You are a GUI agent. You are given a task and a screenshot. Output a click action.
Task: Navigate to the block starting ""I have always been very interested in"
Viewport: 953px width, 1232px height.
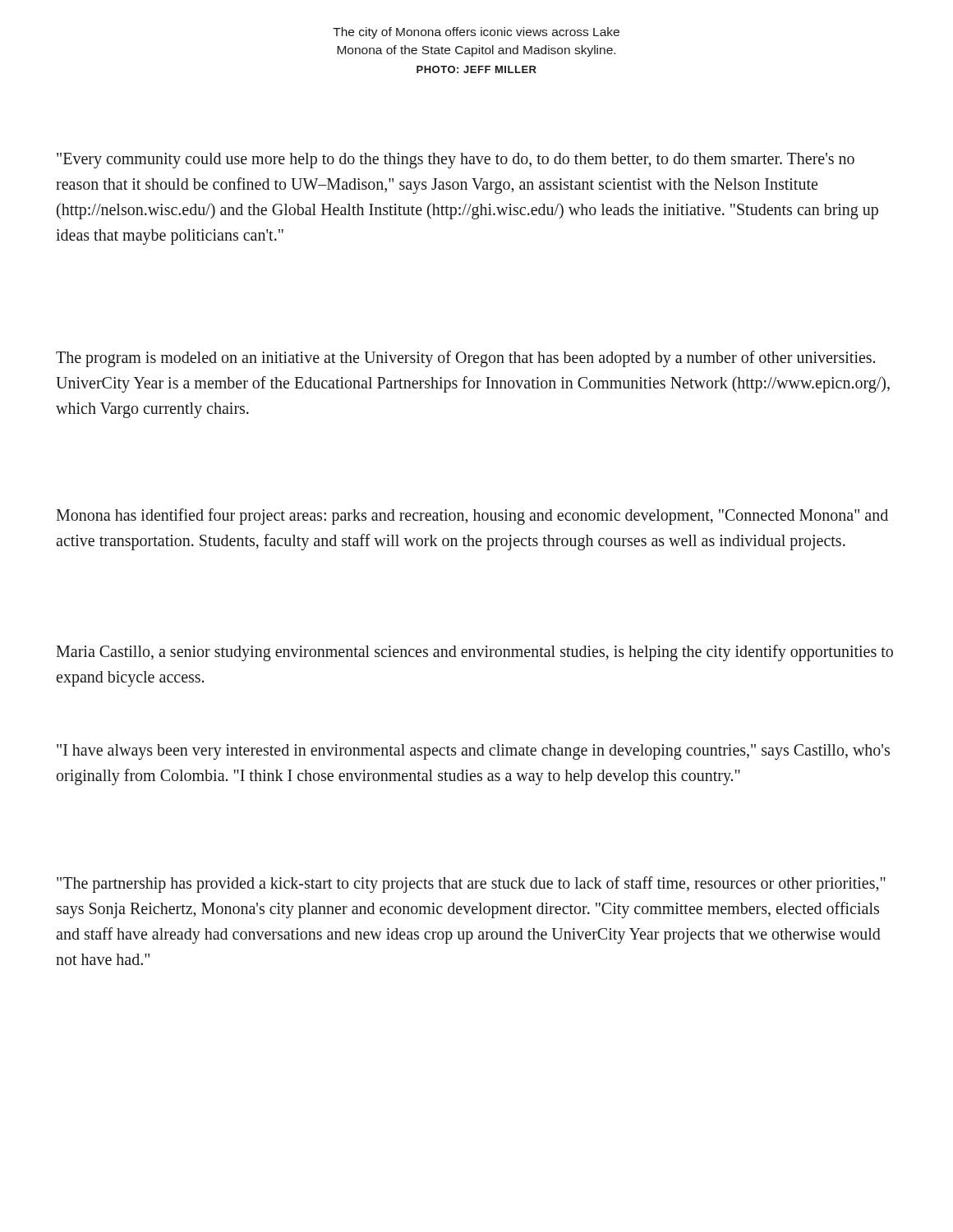point(473,763)
